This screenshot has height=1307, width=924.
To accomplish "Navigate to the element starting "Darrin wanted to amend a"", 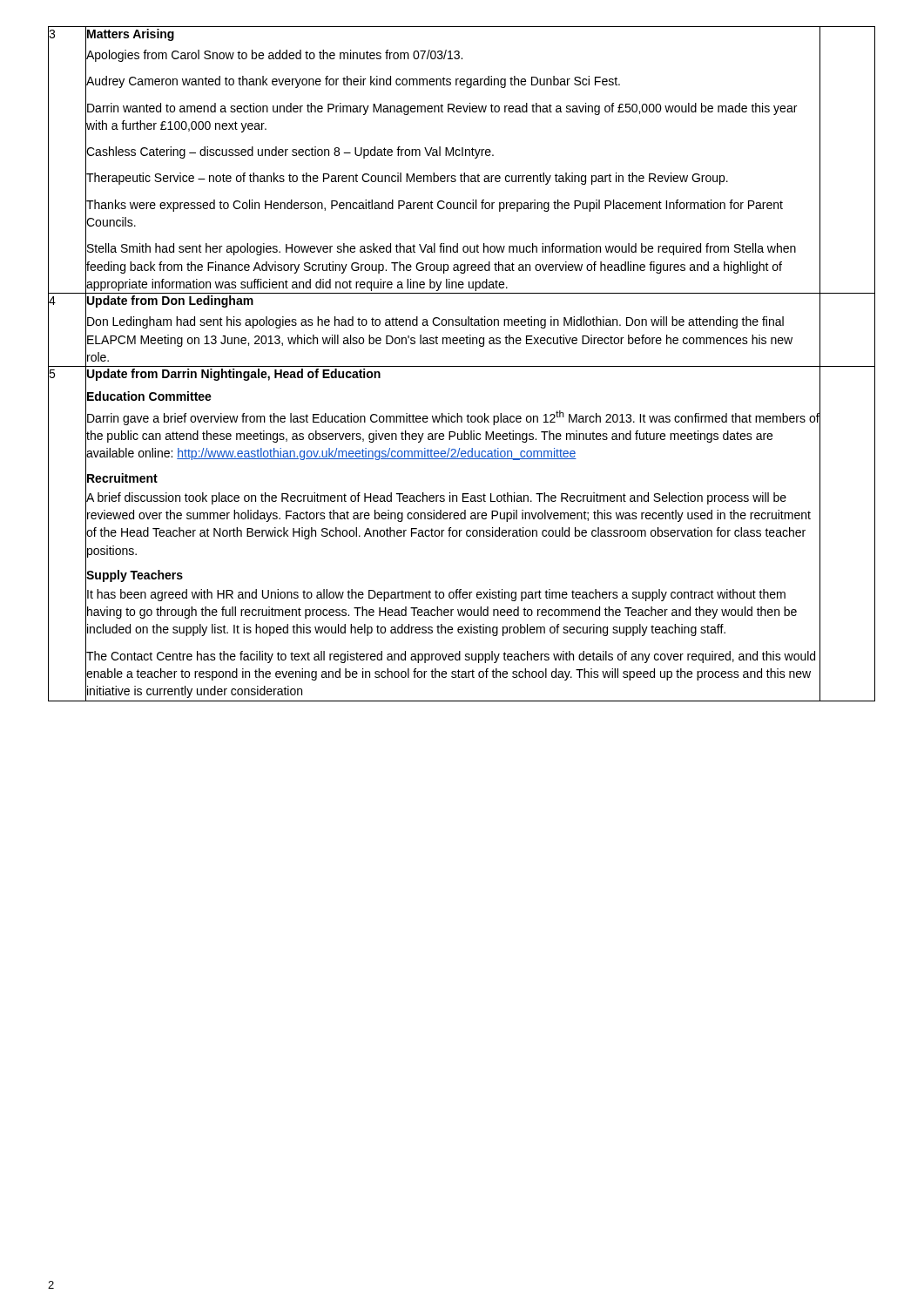I will (x=442, y=117).
